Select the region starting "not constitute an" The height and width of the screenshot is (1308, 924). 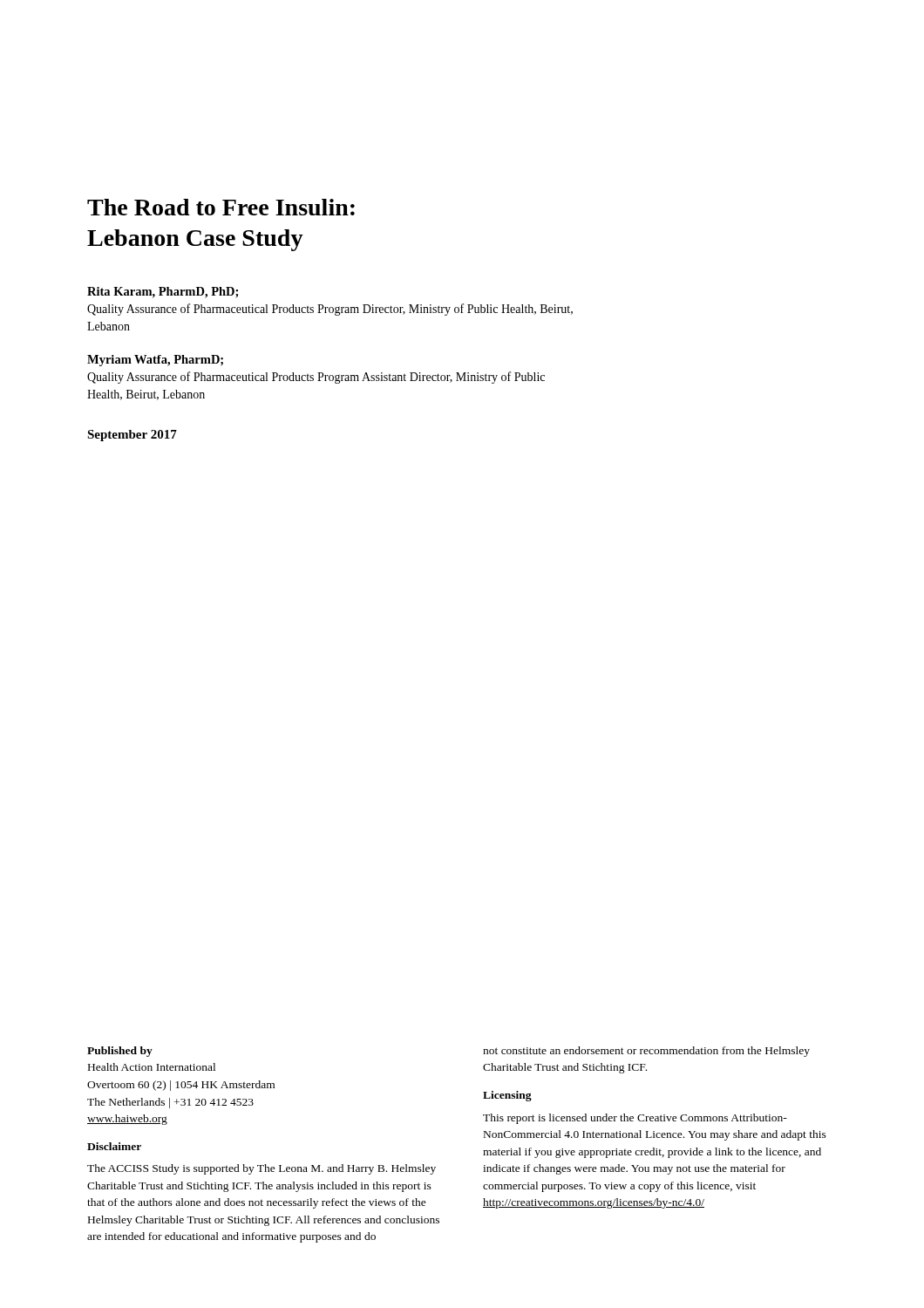660,1059
